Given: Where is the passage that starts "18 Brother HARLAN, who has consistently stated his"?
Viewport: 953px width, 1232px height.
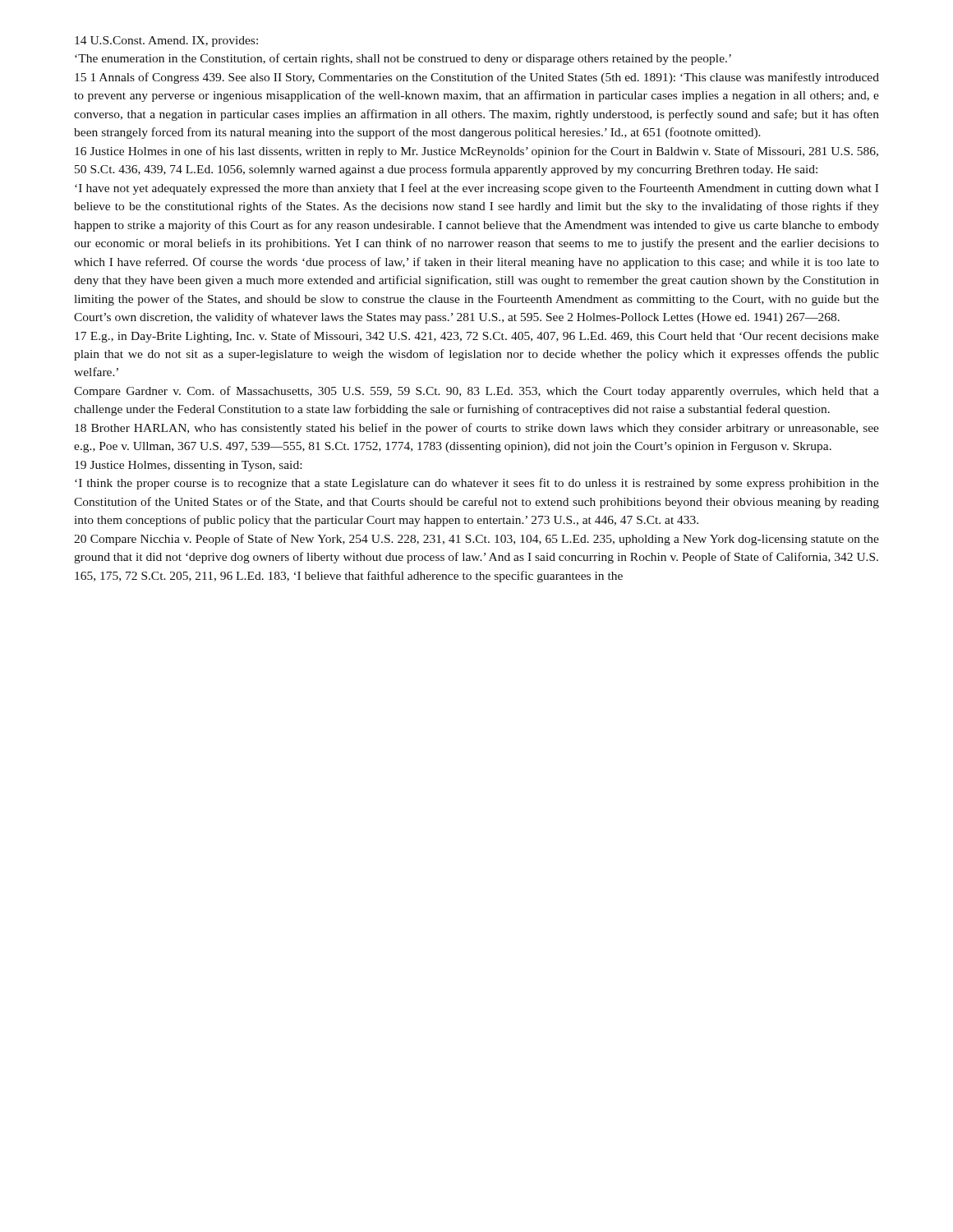Looking at the screenshot, I should 476,437.
